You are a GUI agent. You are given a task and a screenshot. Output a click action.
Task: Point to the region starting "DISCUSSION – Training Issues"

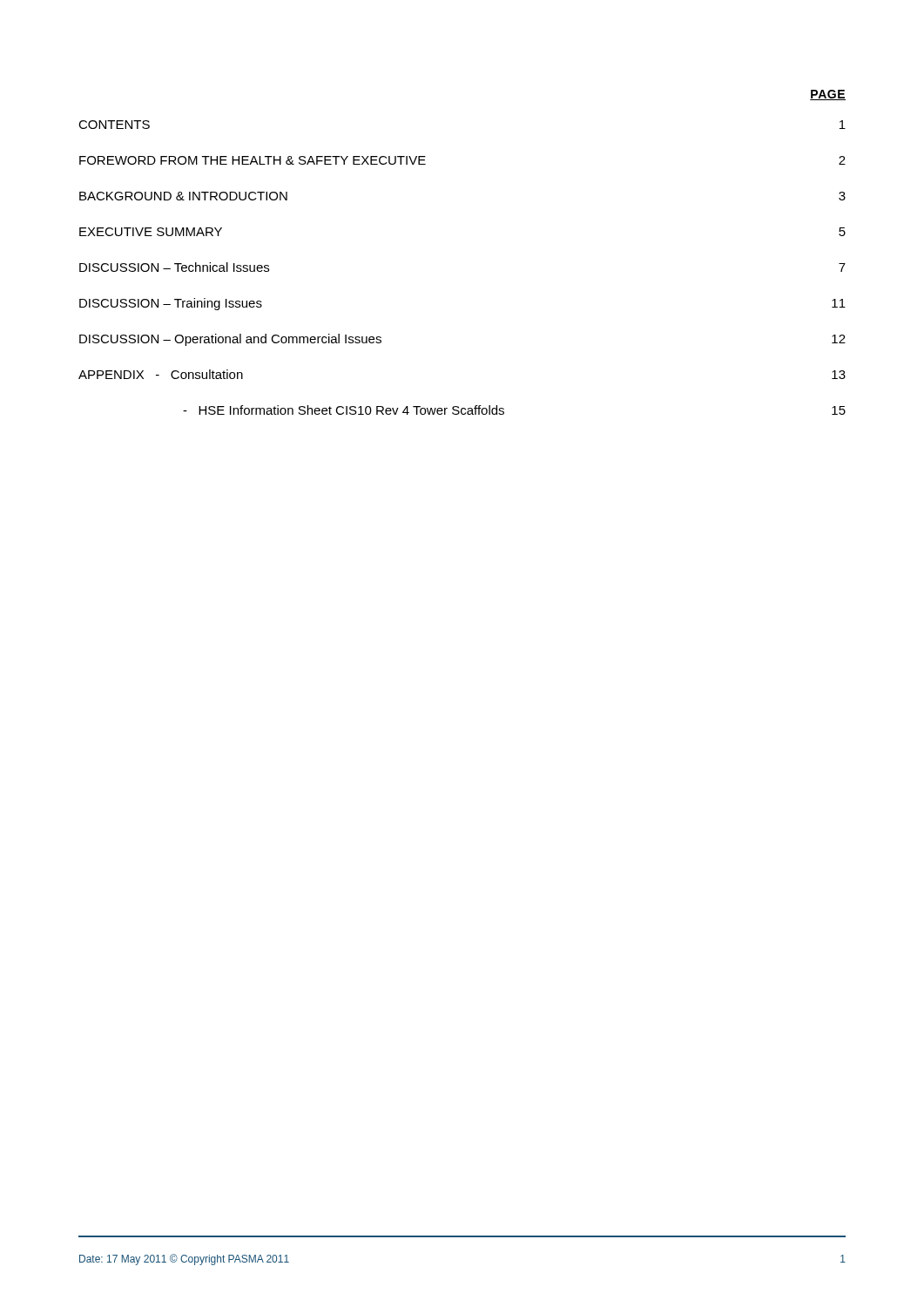coord(178,304)
